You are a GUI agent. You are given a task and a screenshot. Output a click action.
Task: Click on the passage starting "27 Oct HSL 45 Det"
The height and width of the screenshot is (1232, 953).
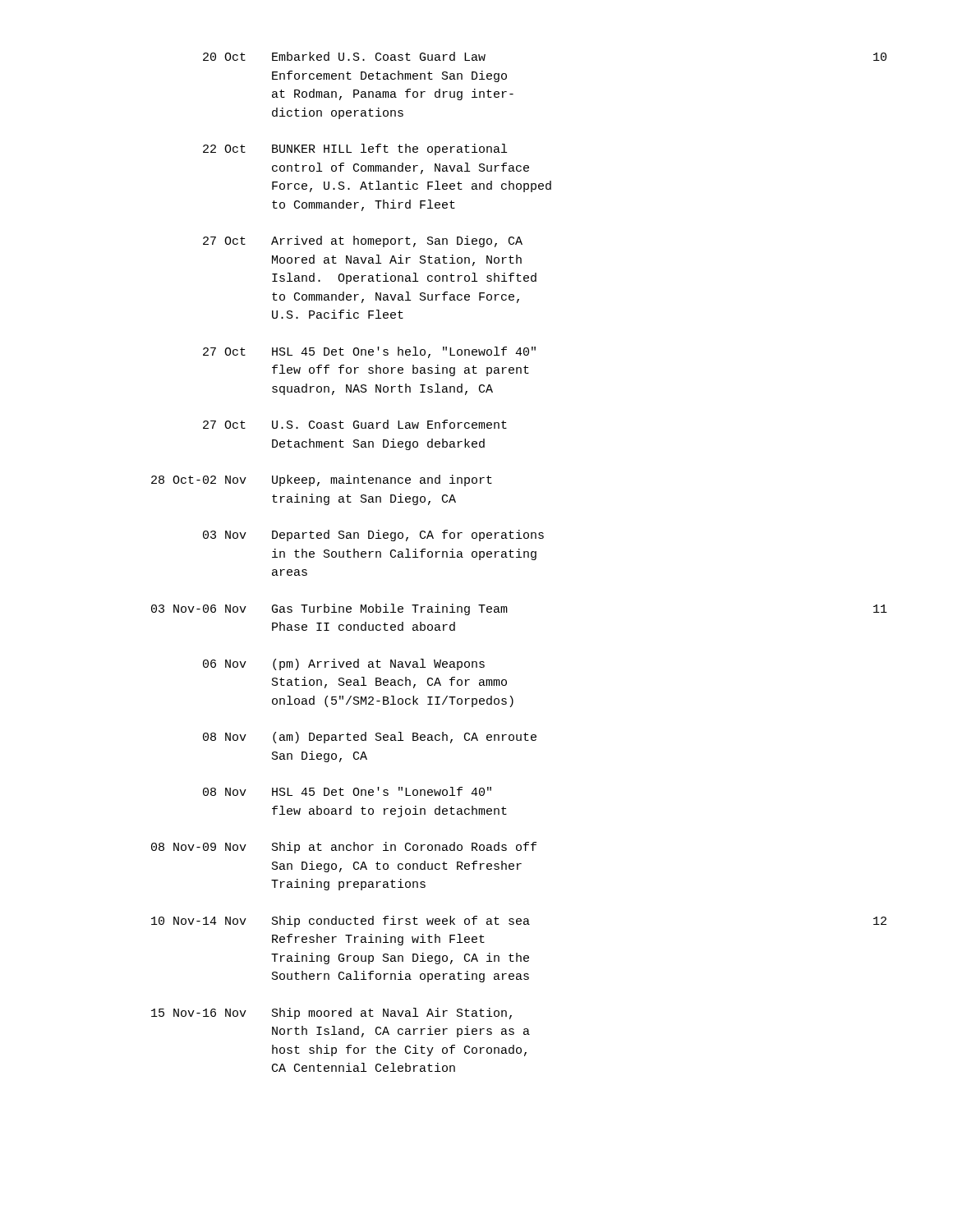coord(460,371)
